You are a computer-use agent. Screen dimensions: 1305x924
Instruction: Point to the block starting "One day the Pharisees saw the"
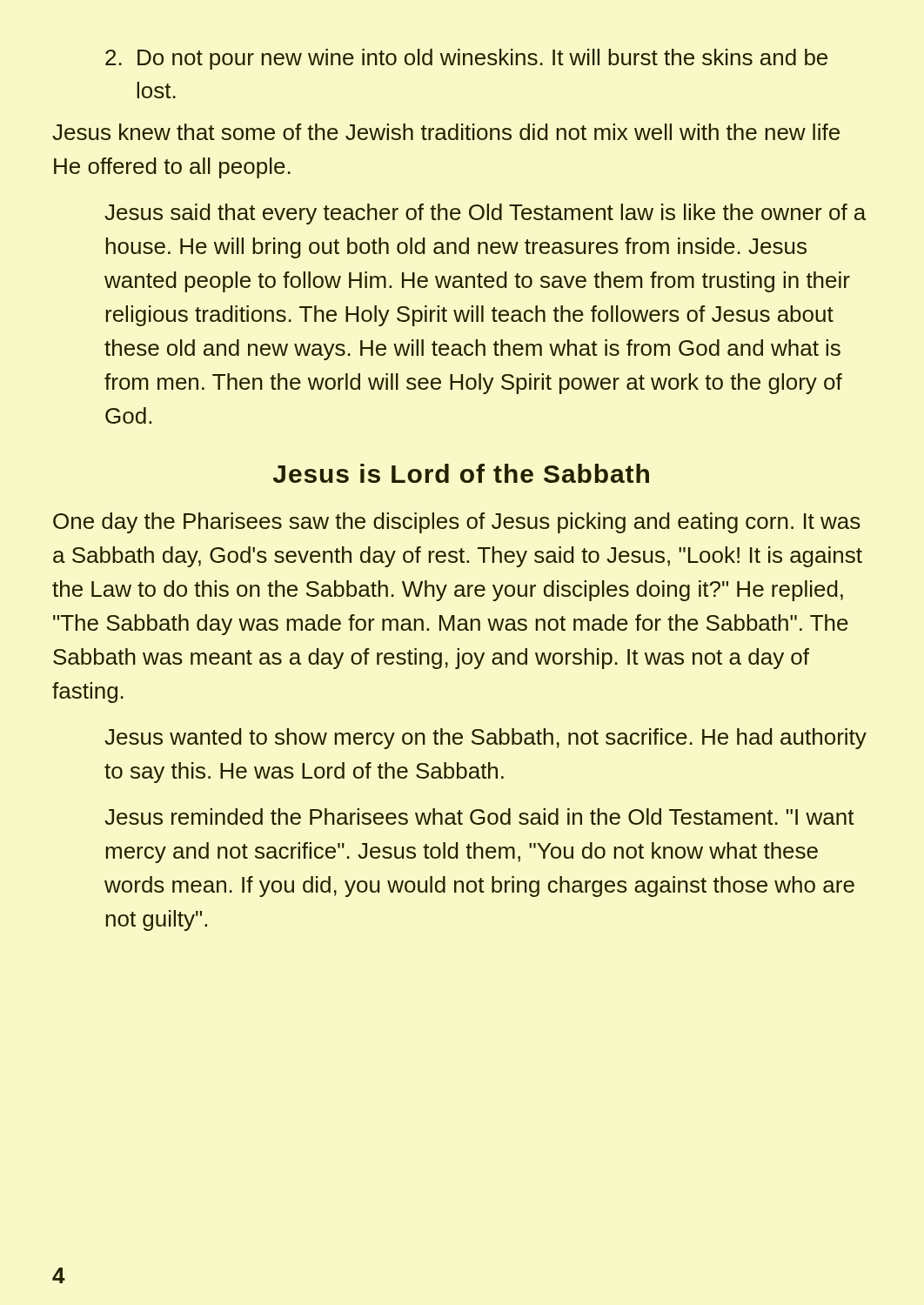(x=457, y=606)
